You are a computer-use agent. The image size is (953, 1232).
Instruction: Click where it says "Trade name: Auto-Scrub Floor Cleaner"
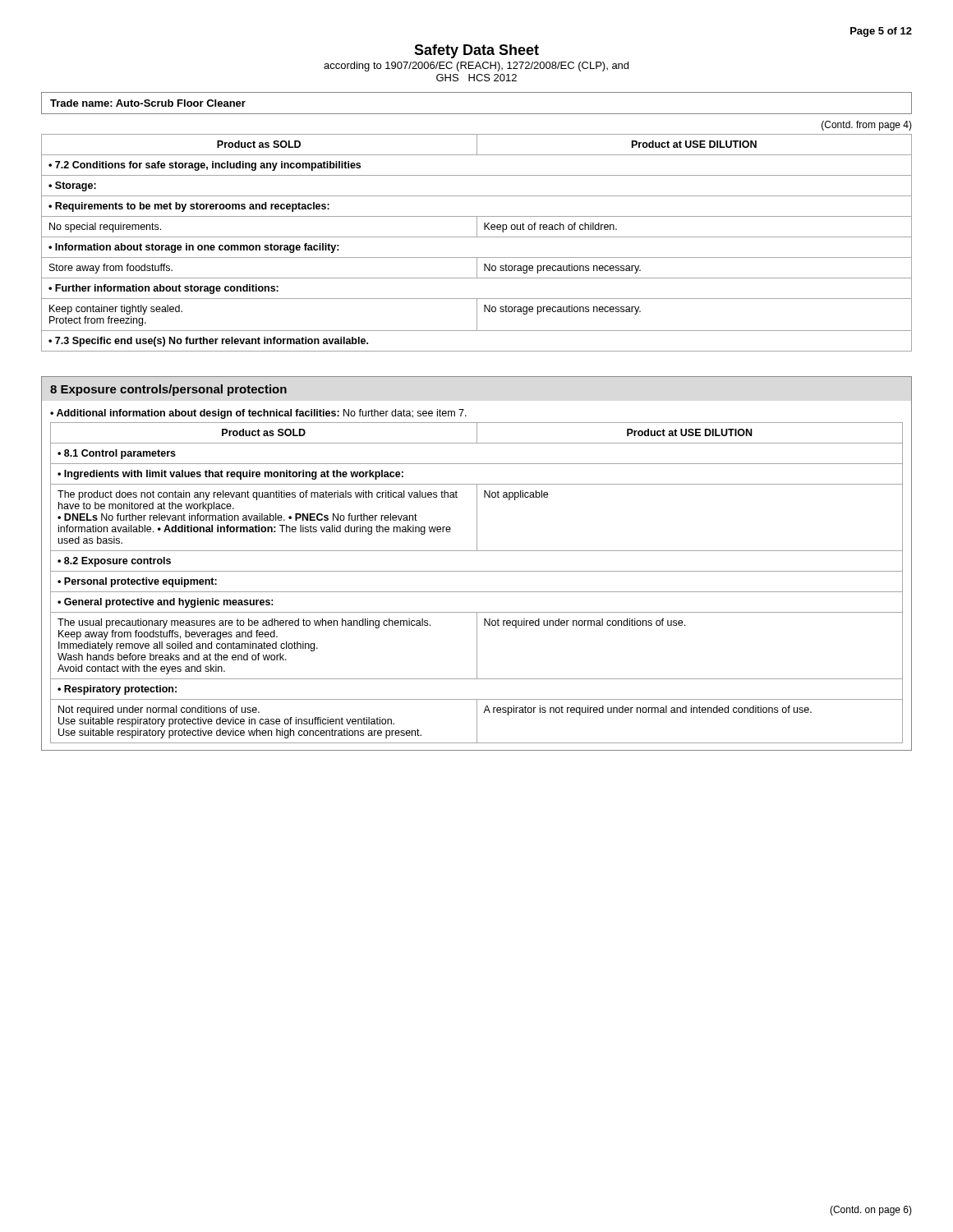tap(148, 103)
